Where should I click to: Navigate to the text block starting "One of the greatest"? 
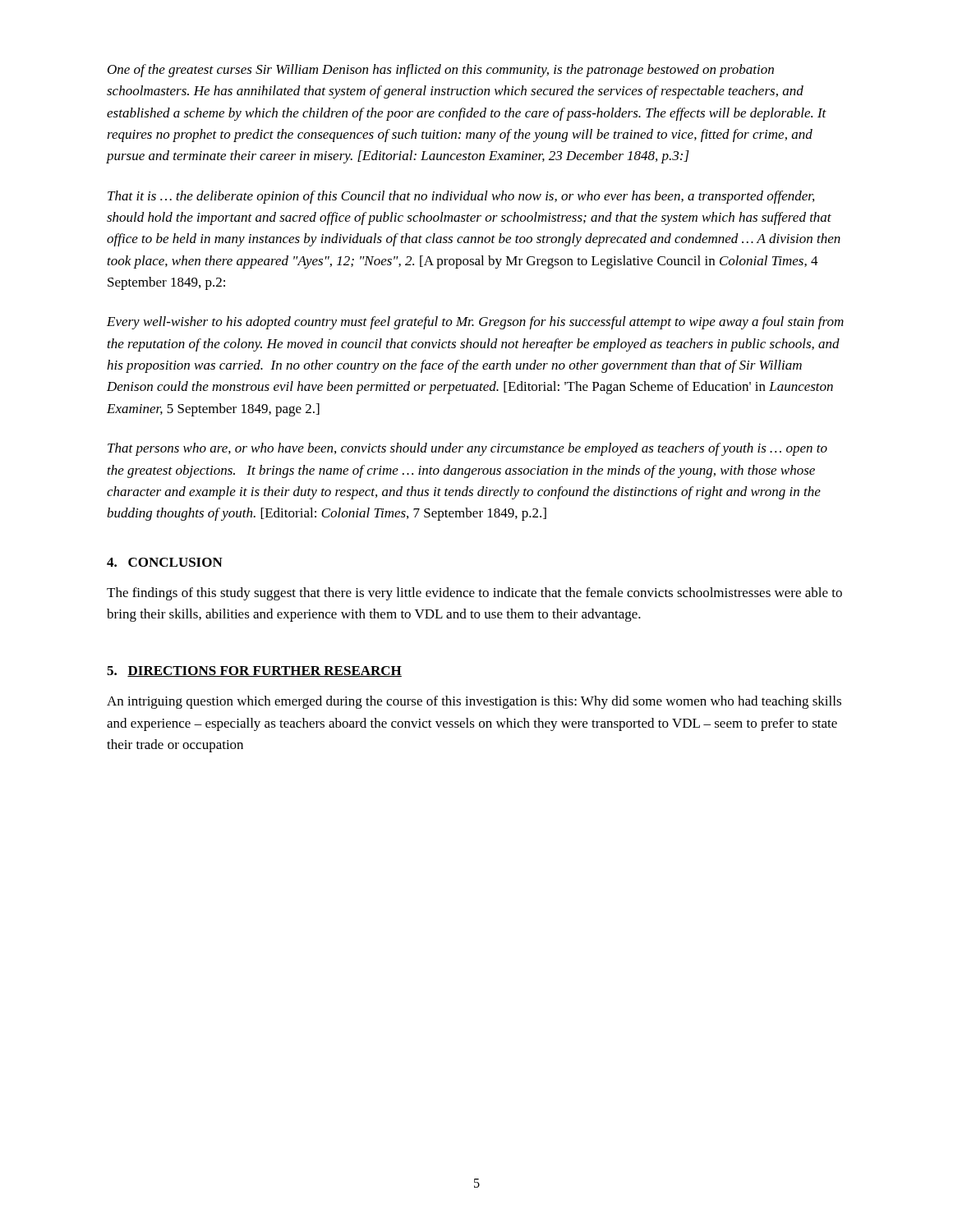pos(466,113)
